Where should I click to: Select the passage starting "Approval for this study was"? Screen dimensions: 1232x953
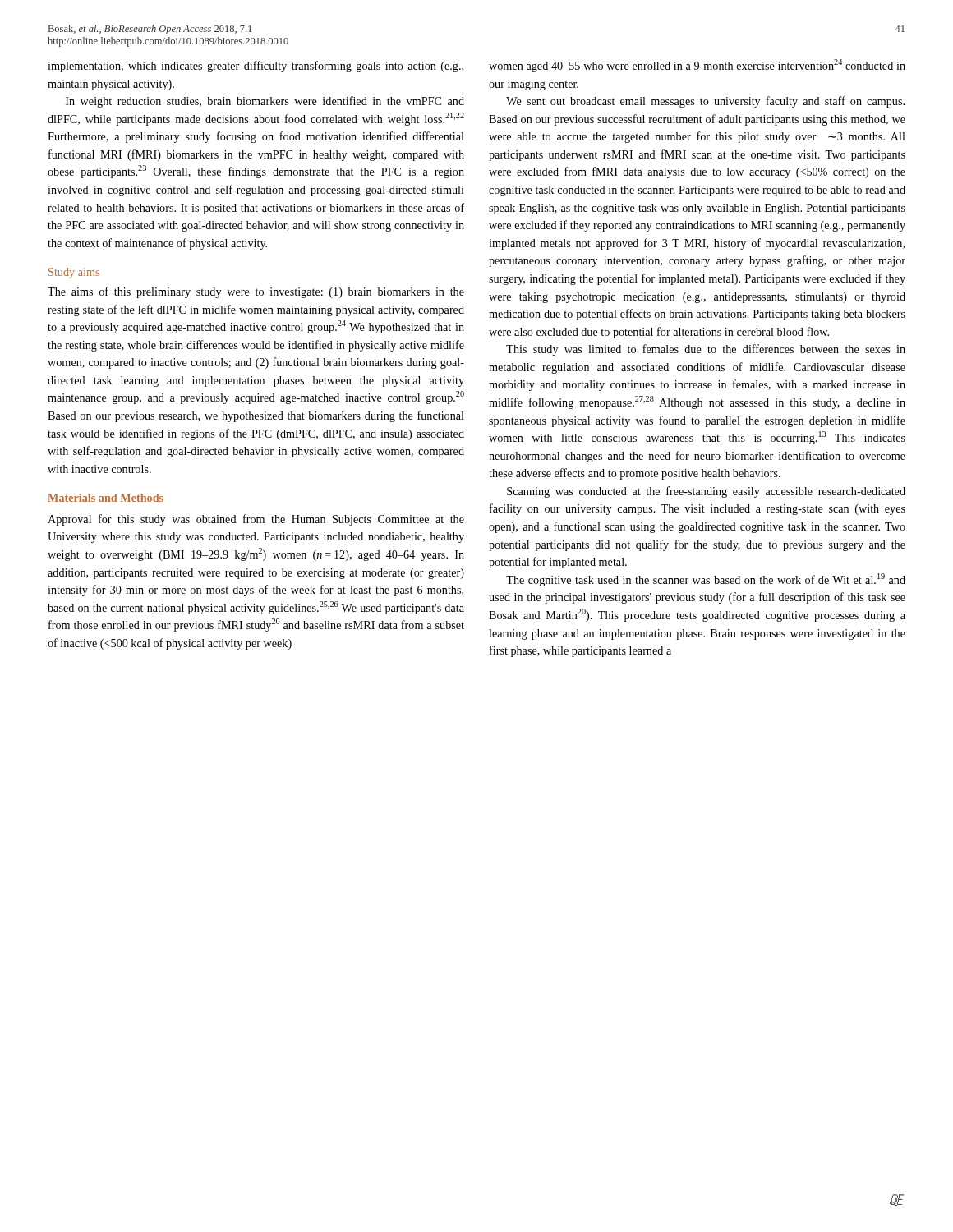click(256, 582)
